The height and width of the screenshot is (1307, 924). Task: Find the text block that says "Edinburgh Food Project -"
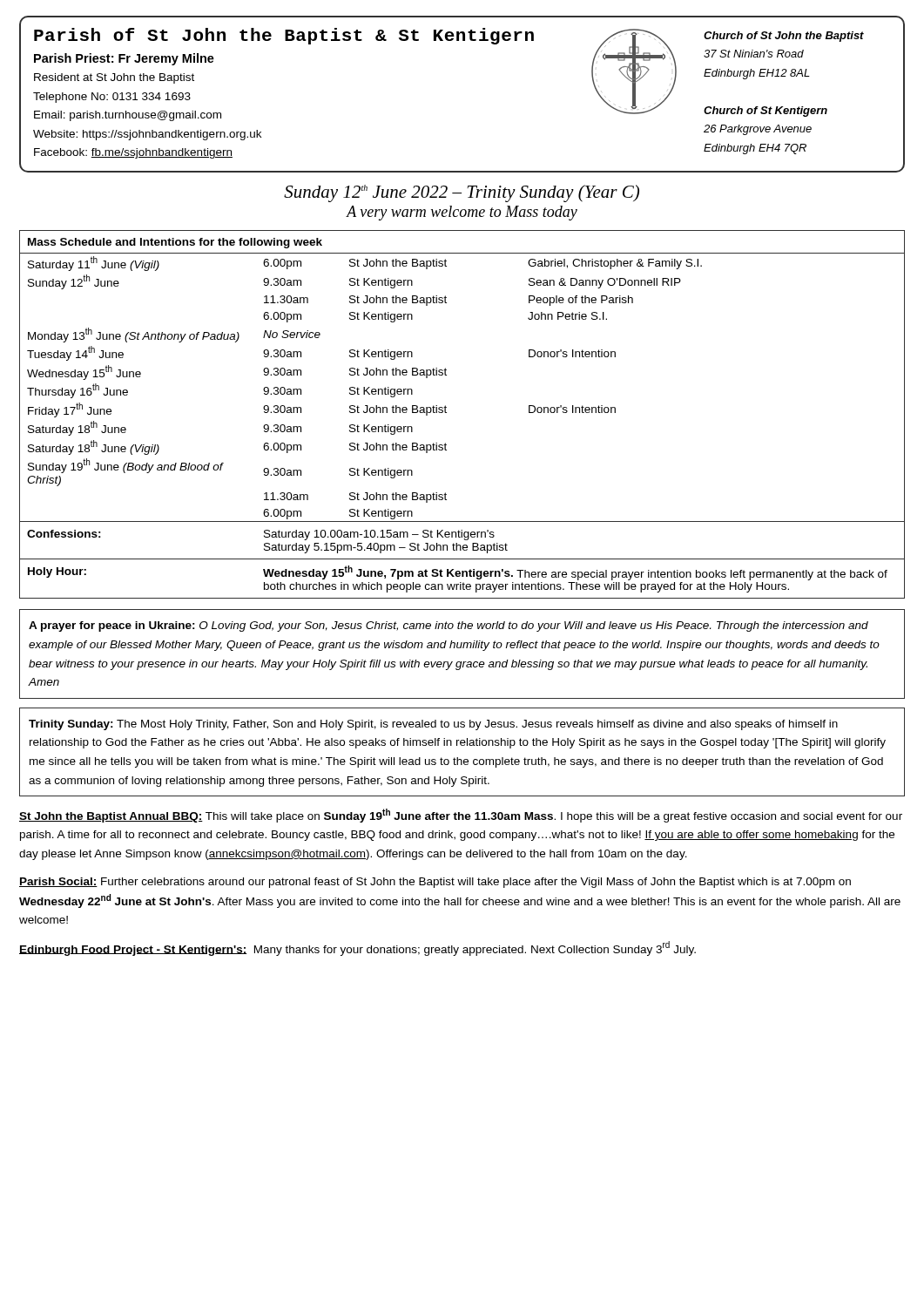(358, 948)
